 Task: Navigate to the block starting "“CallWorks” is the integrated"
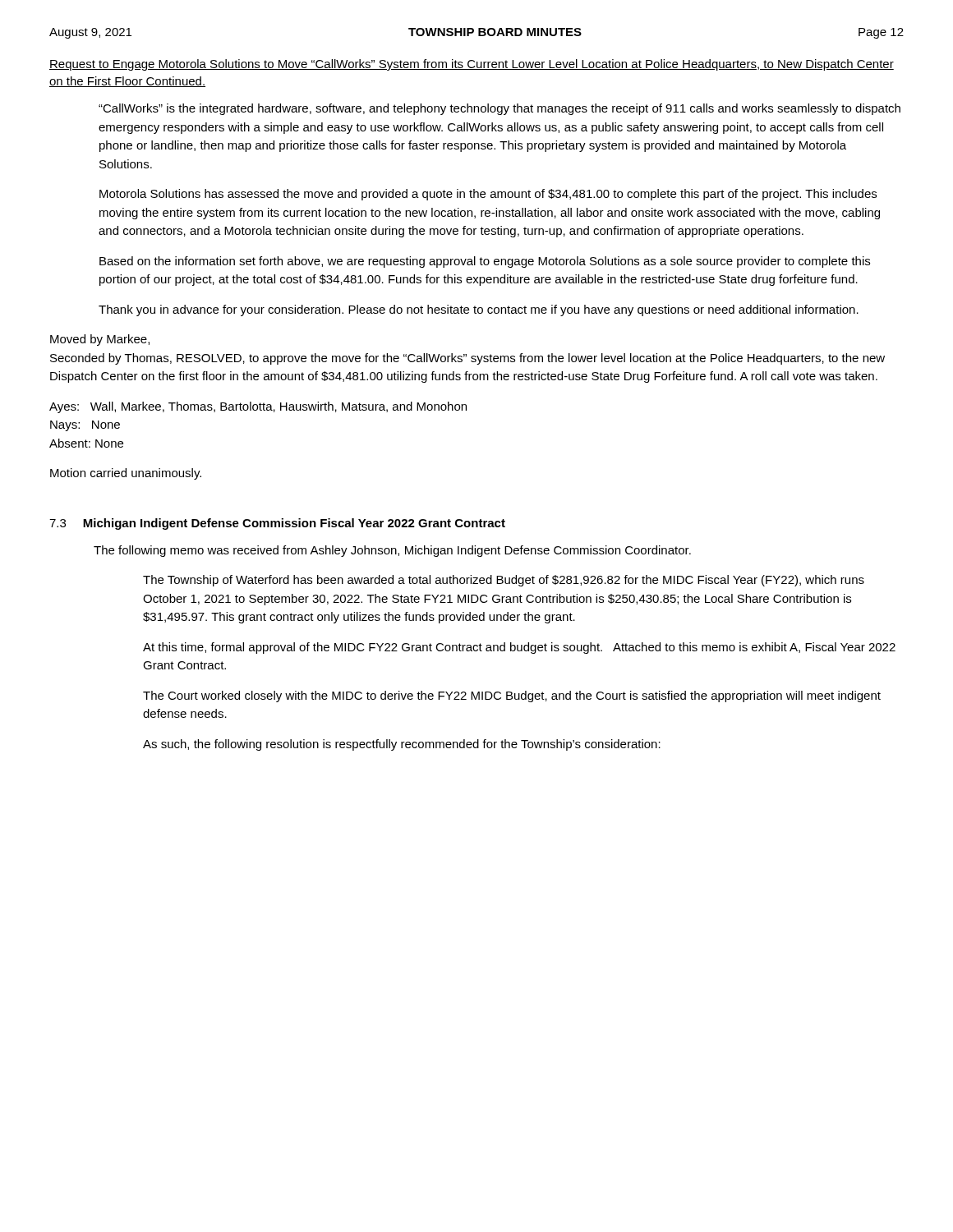pyautogui.click(x=500, y=136)
